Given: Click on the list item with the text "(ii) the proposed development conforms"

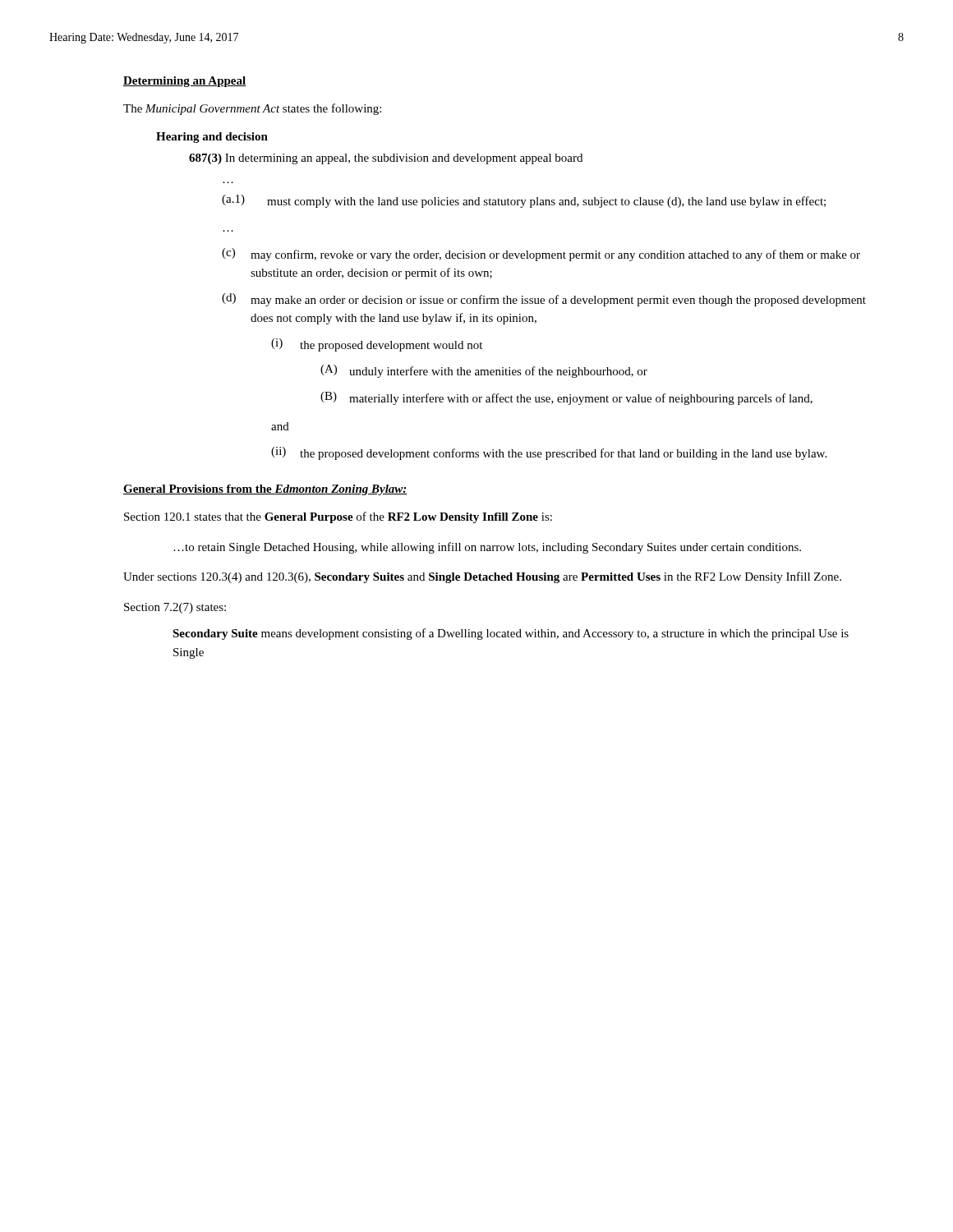Looking at the screenshot, I should (x=571, y=453).
